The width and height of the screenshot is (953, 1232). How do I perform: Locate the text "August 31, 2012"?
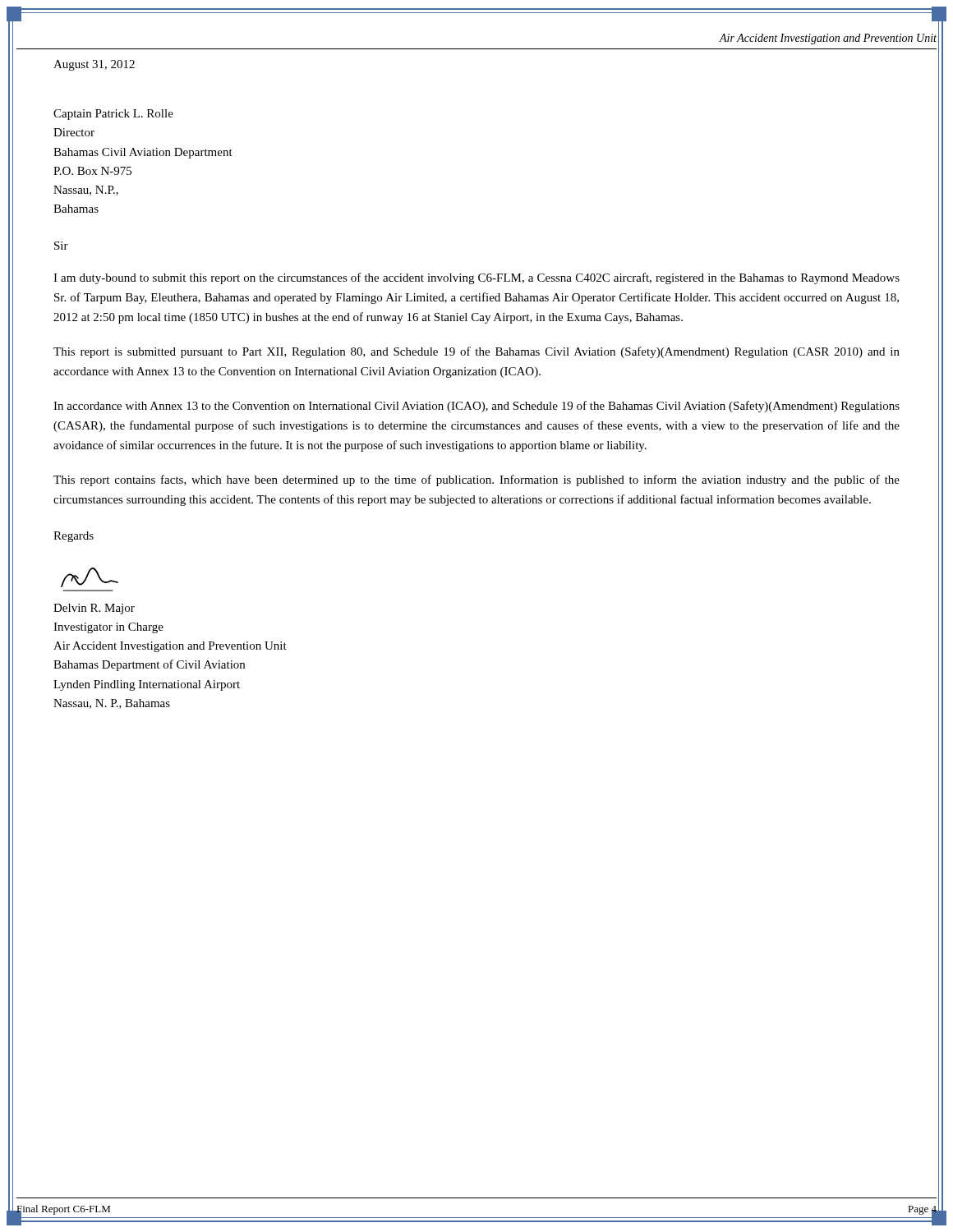click(94, 64)
